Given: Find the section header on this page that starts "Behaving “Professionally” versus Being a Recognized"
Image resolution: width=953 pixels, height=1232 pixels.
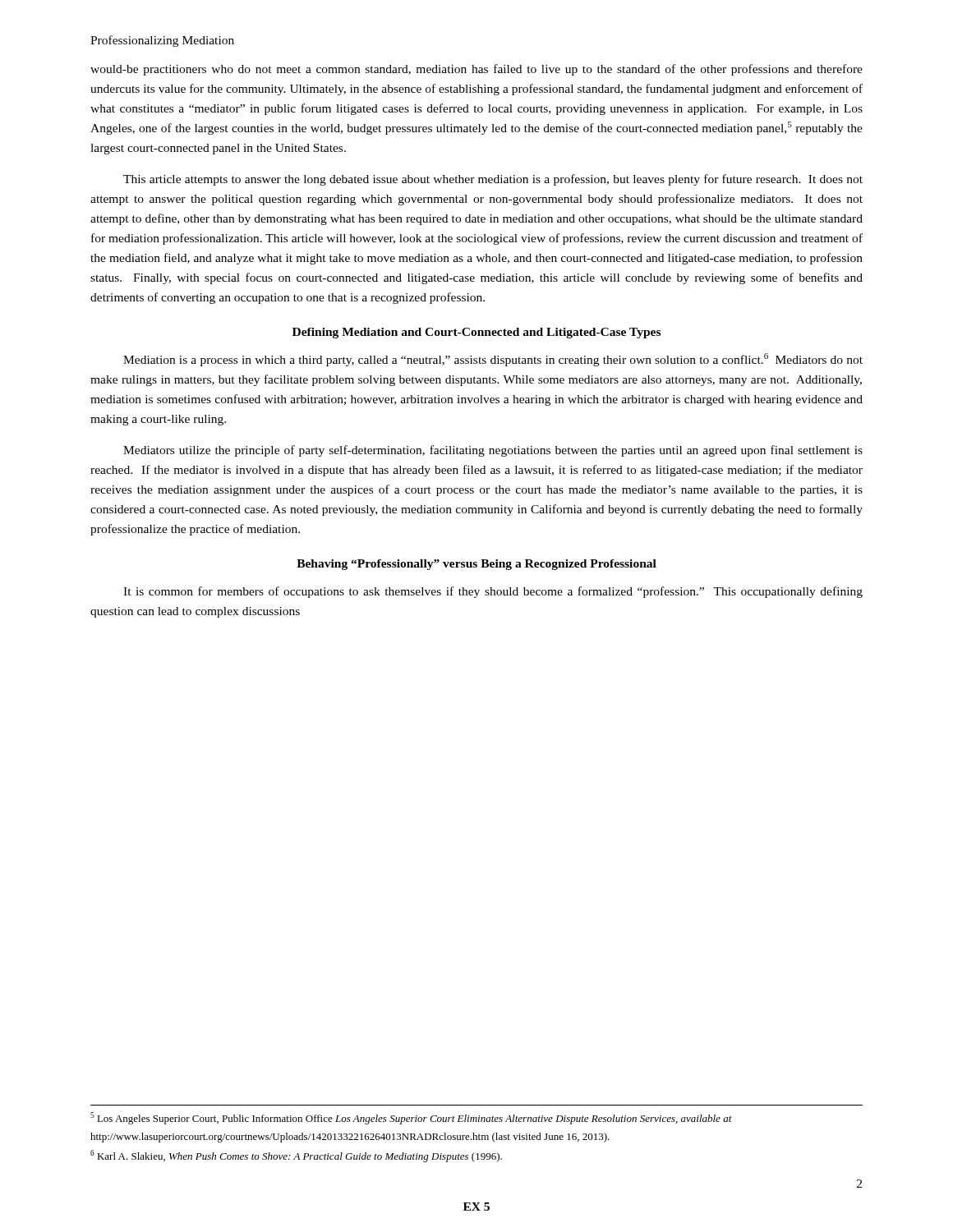Looking at the screenshot, I should 476,564.
